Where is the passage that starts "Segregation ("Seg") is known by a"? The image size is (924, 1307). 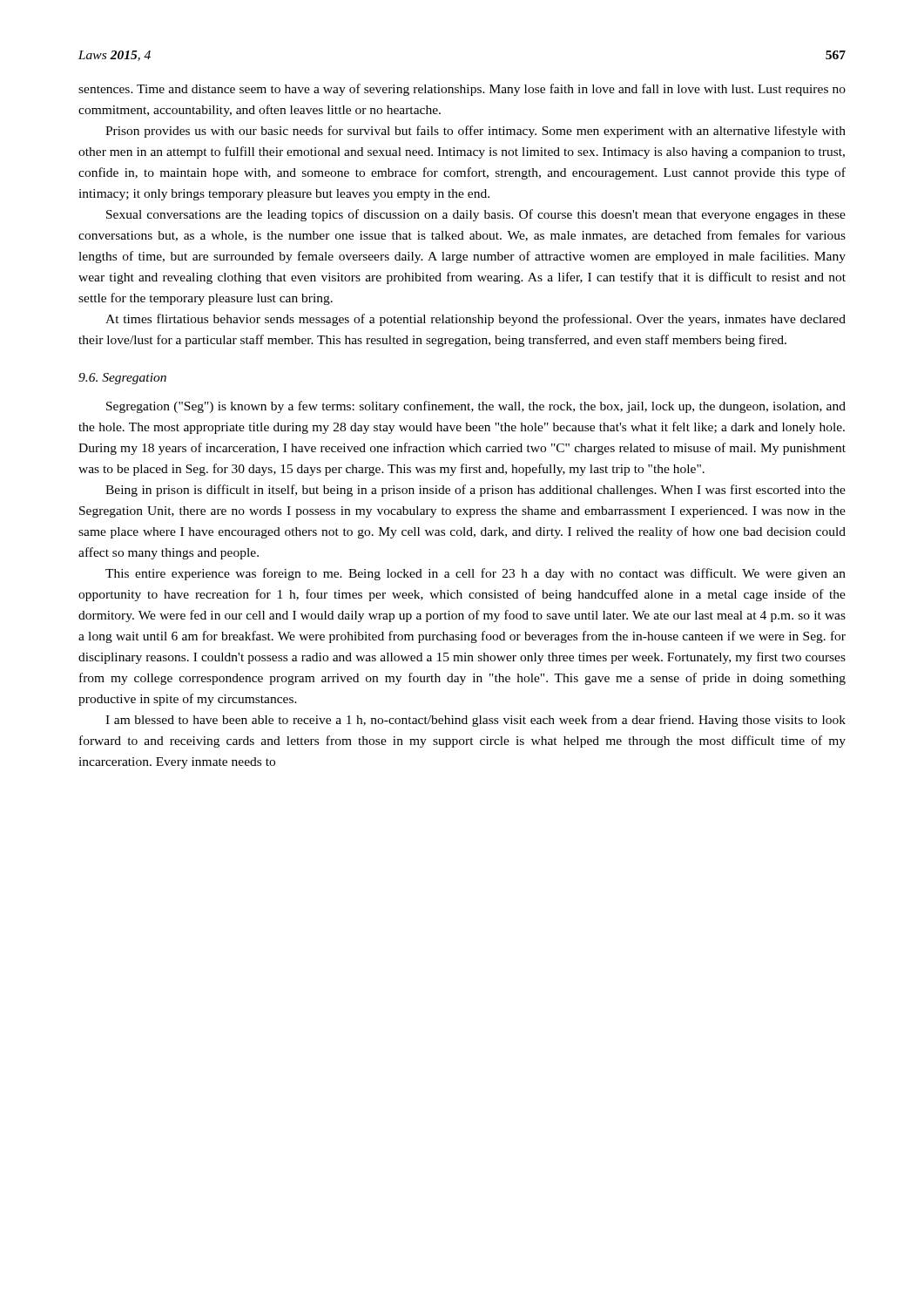[x=462, y=584]
